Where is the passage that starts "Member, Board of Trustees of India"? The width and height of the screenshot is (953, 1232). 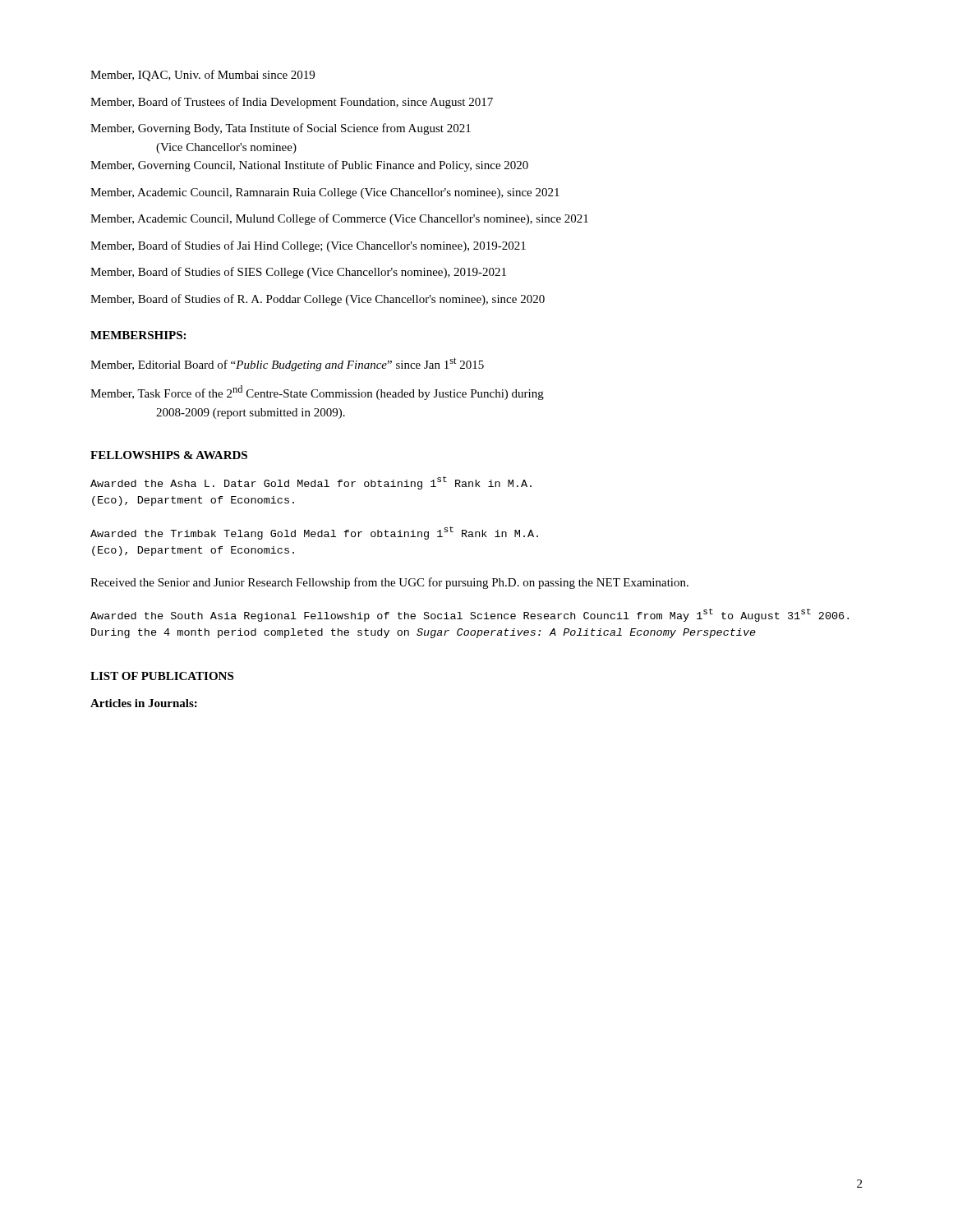click(292, 101)
